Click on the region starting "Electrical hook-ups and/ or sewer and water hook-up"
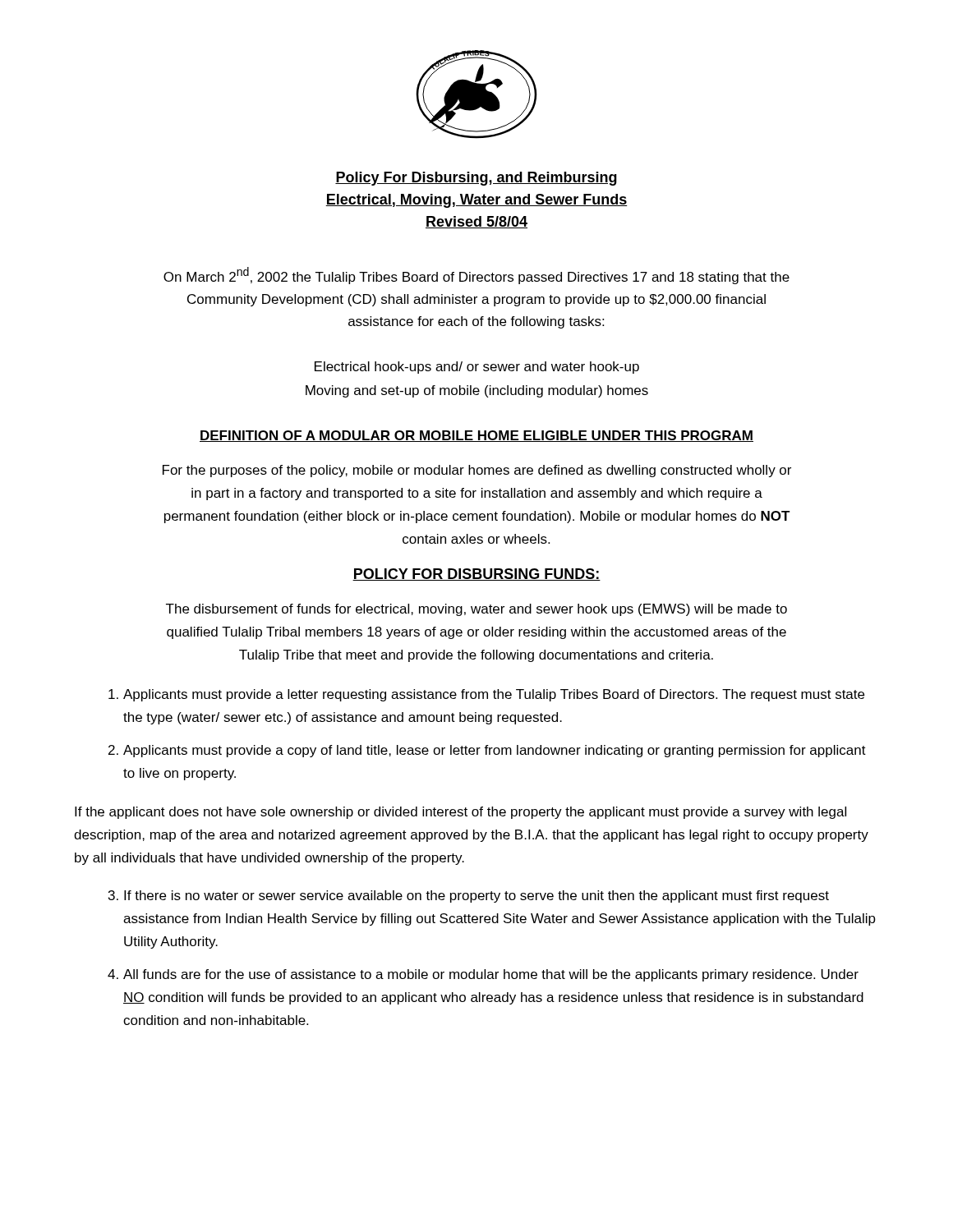Image resolution: width=953 pixels, height=1232 pixels. tap(476, 379)
